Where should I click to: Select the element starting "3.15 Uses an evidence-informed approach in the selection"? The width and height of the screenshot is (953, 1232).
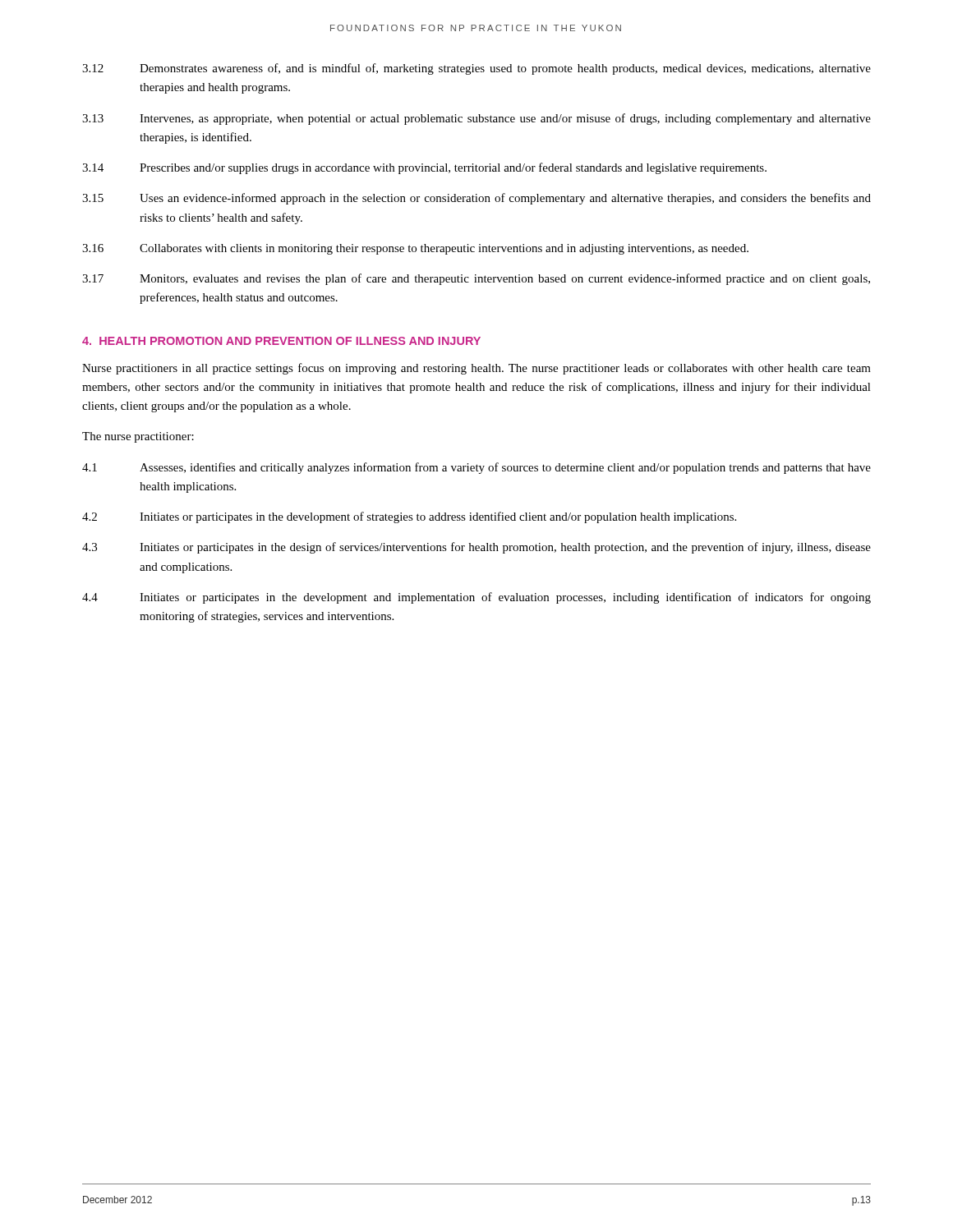[x=476, y=208]
